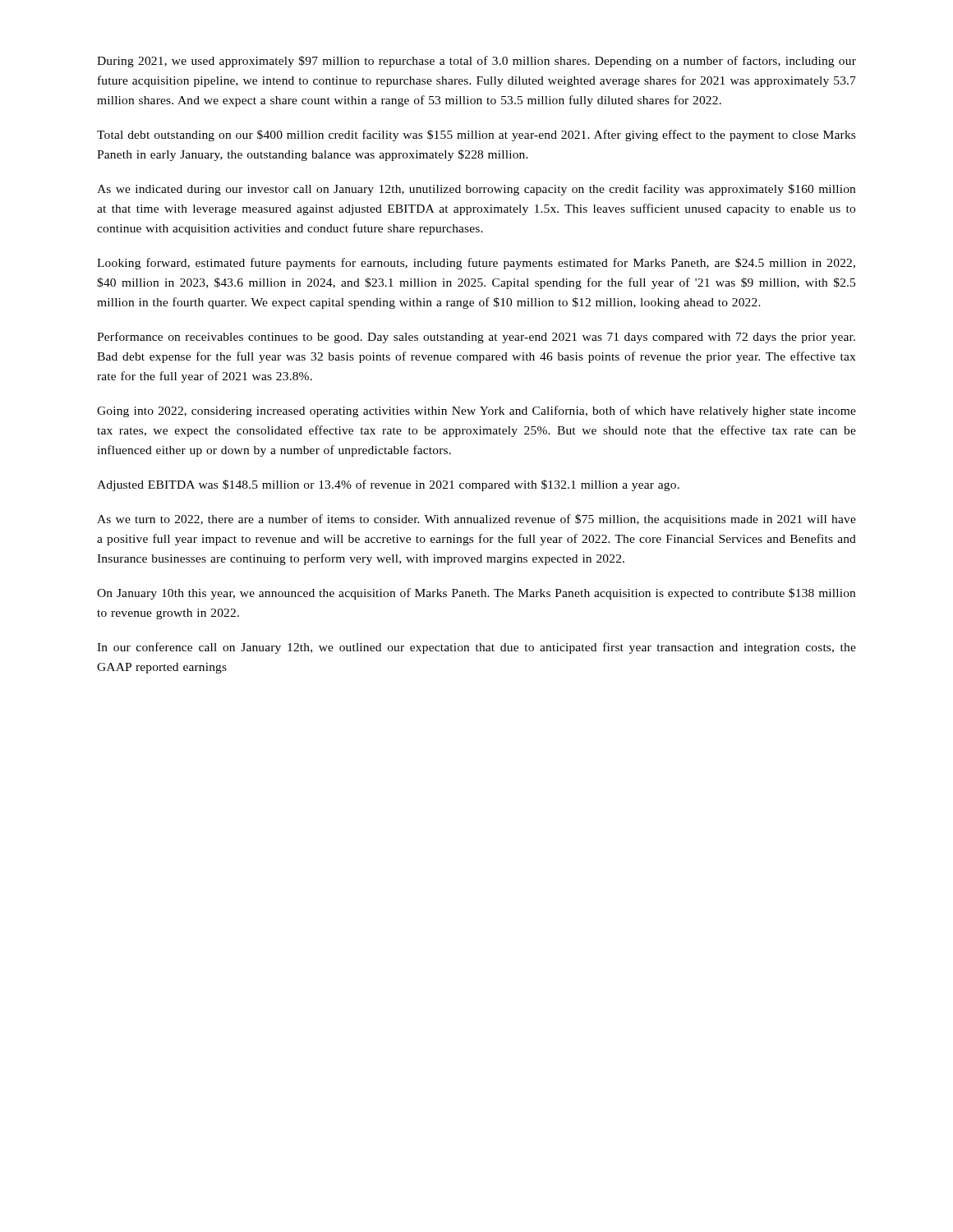Image resolution: width=953 pixels, height=1232 pixels.
Task: Select the text block that says "During 2021, we used"
Action: 476,80
